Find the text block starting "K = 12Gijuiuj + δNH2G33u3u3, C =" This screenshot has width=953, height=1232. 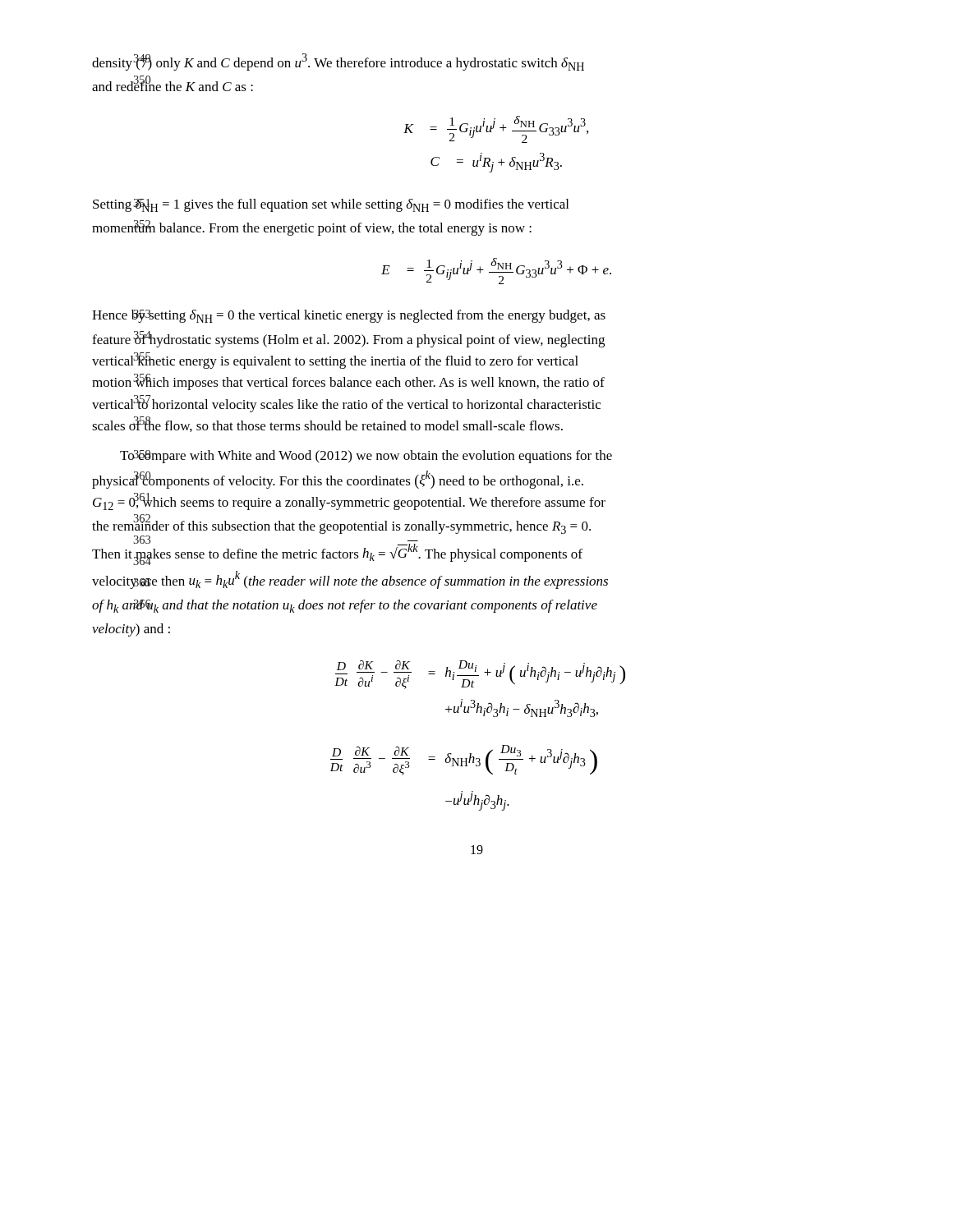click(476, 144)
